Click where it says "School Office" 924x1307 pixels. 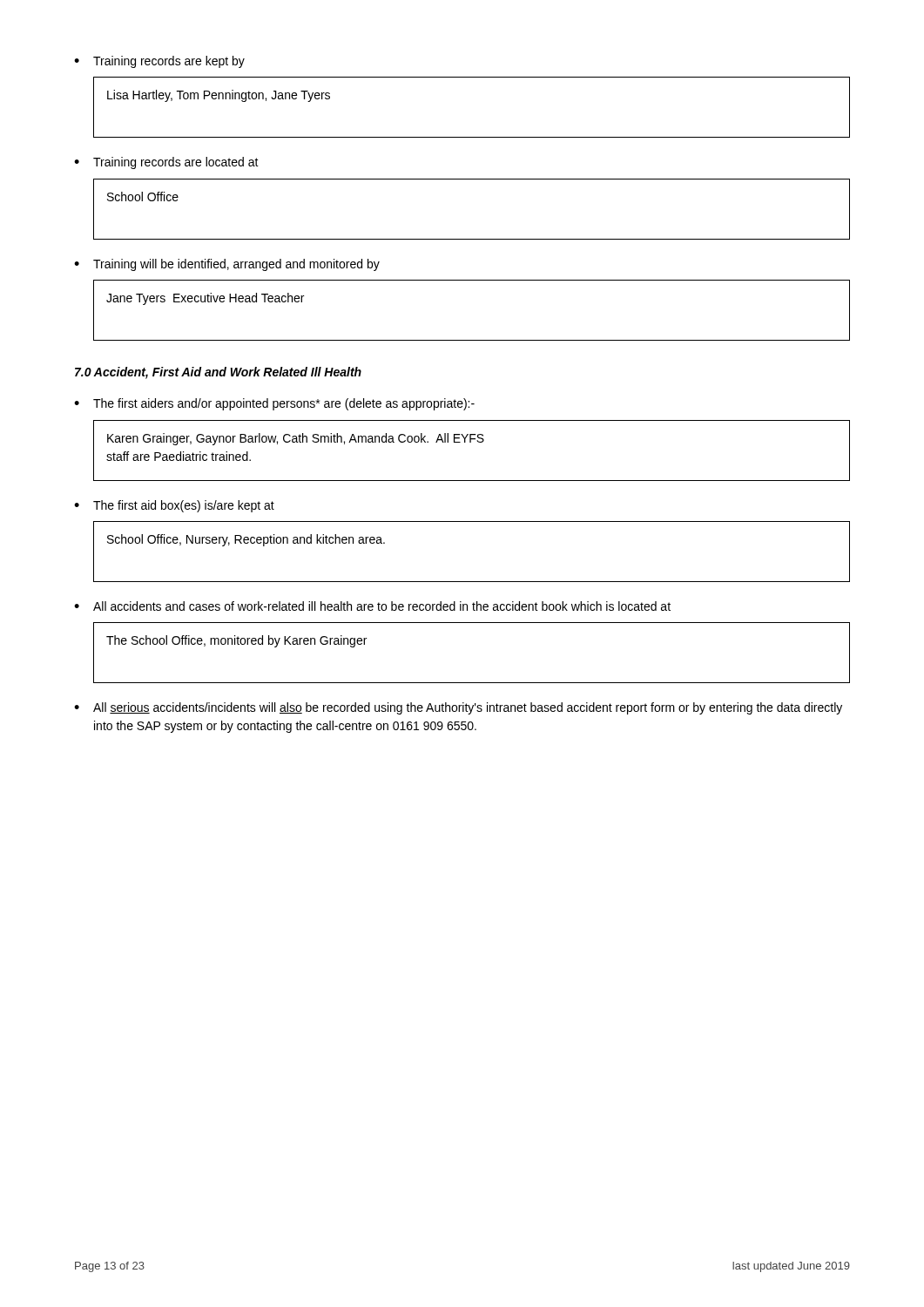[142, 197]
